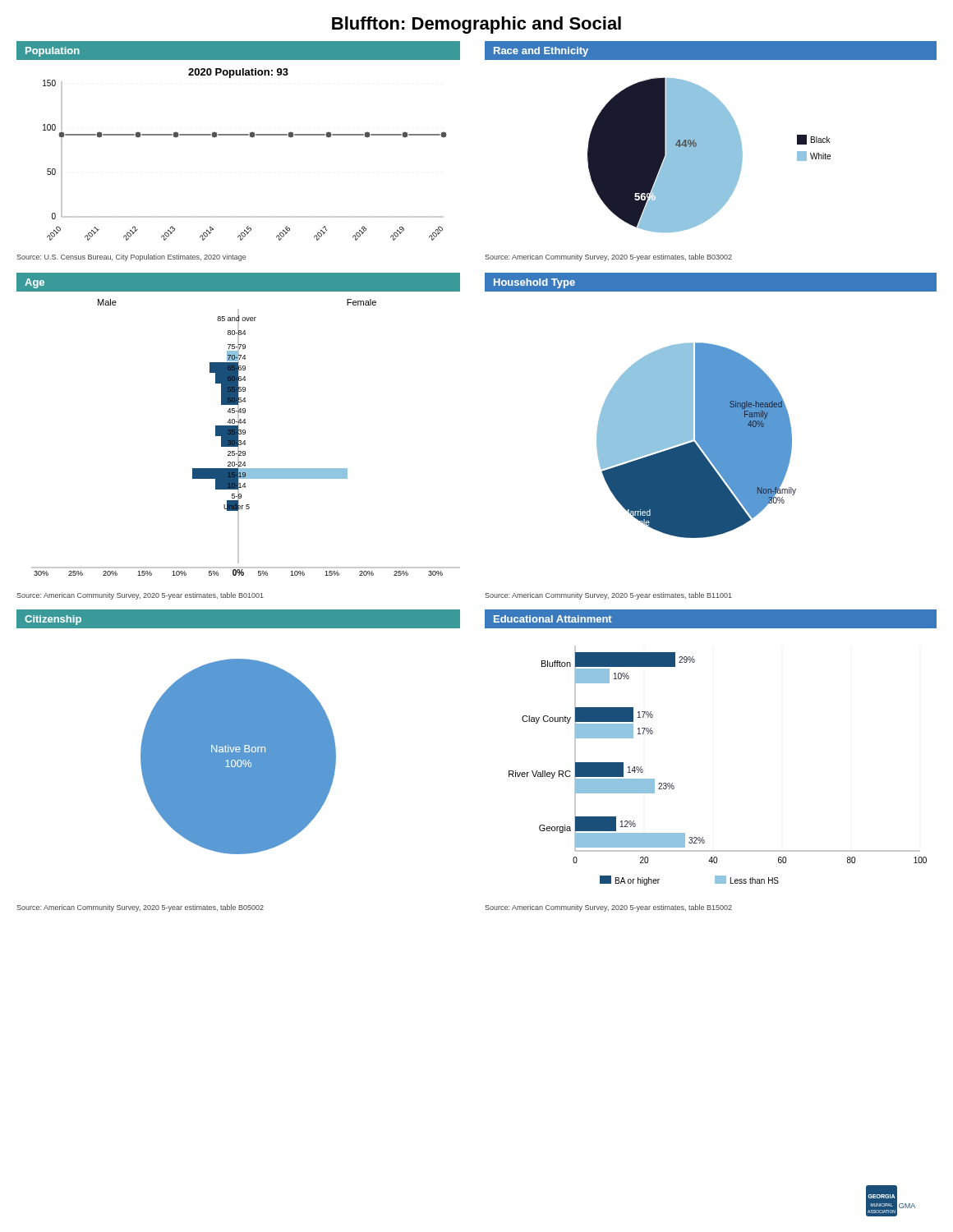The height and width of the screenshot is (1232, 953).
Task: Navigate to the block starting "Household Type"
Action: (x=711, y=282)
